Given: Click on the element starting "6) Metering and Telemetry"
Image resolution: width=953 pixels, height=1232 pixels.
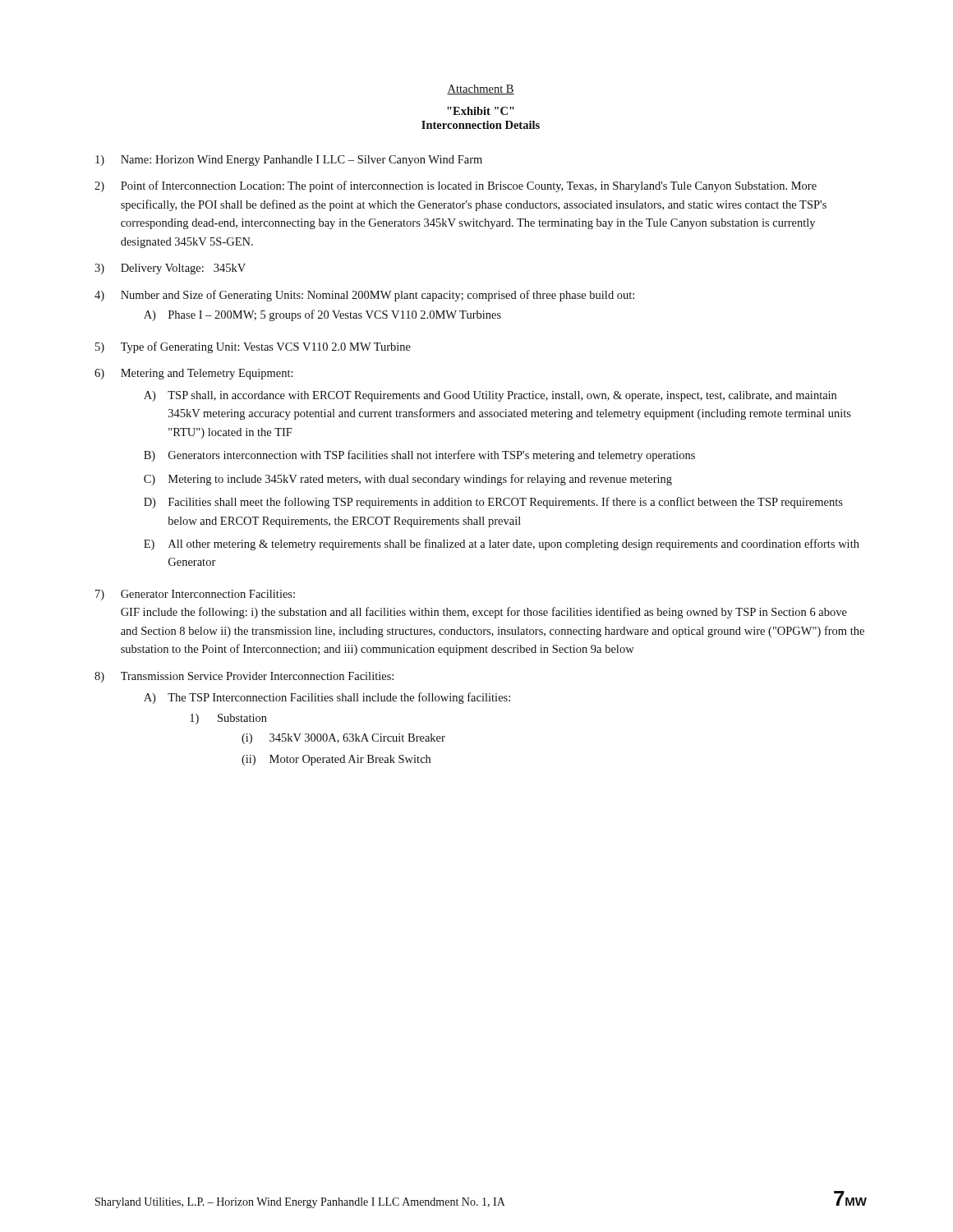Looking at the screenshot, I should click(x=480, y=470).
